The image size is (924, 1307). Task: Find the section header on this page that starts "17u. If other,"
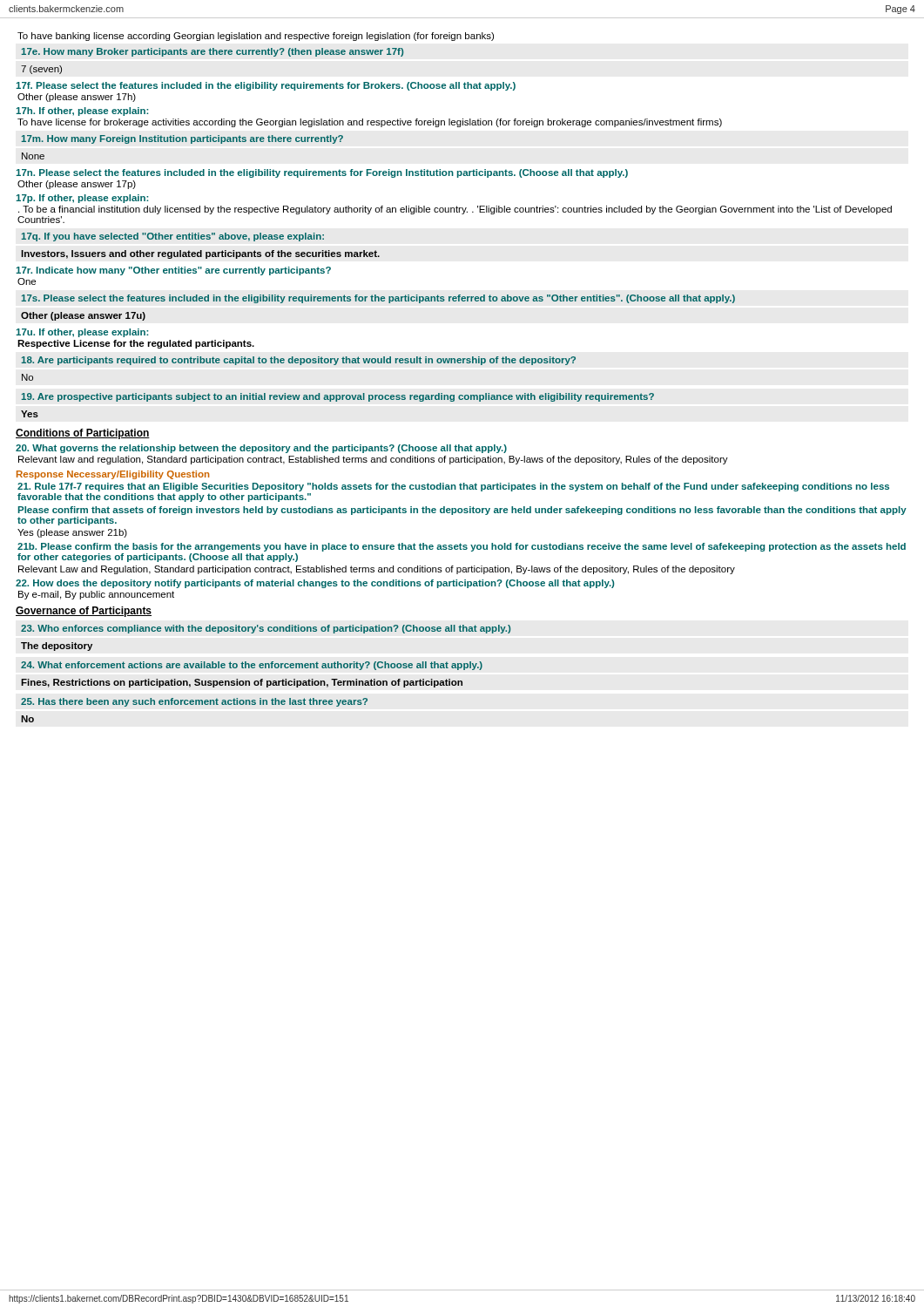[82, 332]
